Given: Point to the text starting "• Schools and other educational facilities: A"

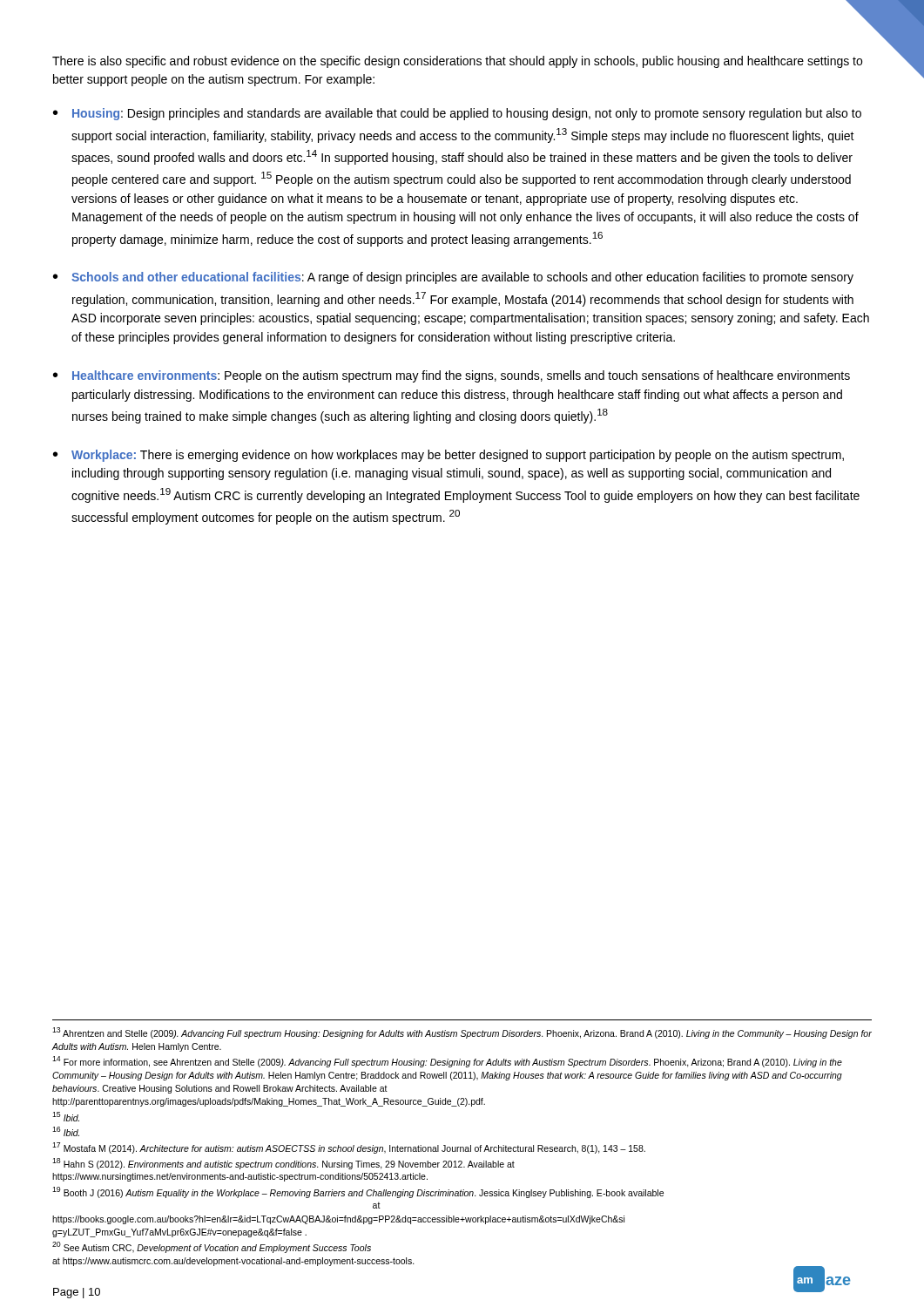Looking at the screenshot, I should coord(462,308).
